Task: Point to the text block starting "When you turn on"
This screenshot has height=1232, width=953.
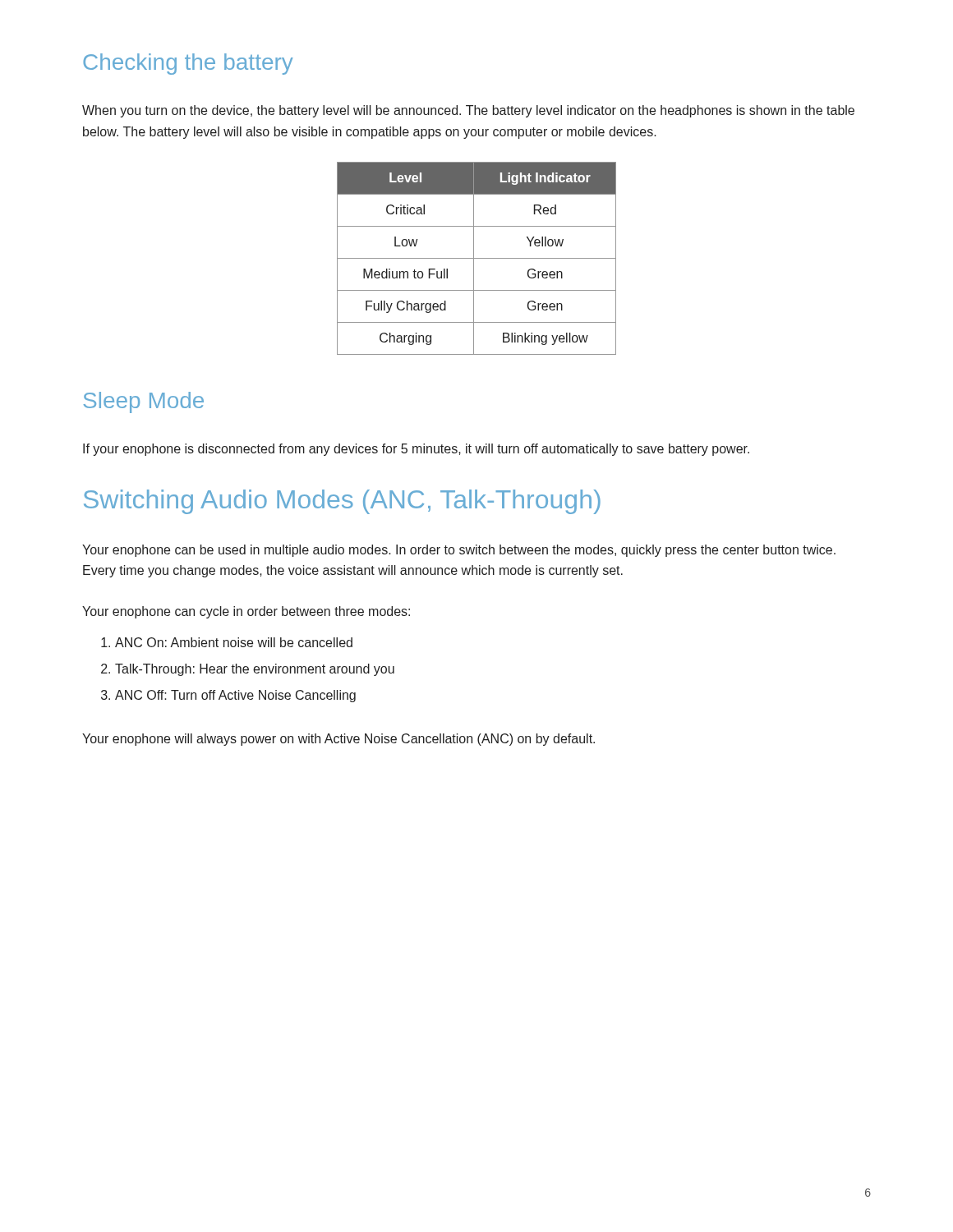Action: click(469, 121)
